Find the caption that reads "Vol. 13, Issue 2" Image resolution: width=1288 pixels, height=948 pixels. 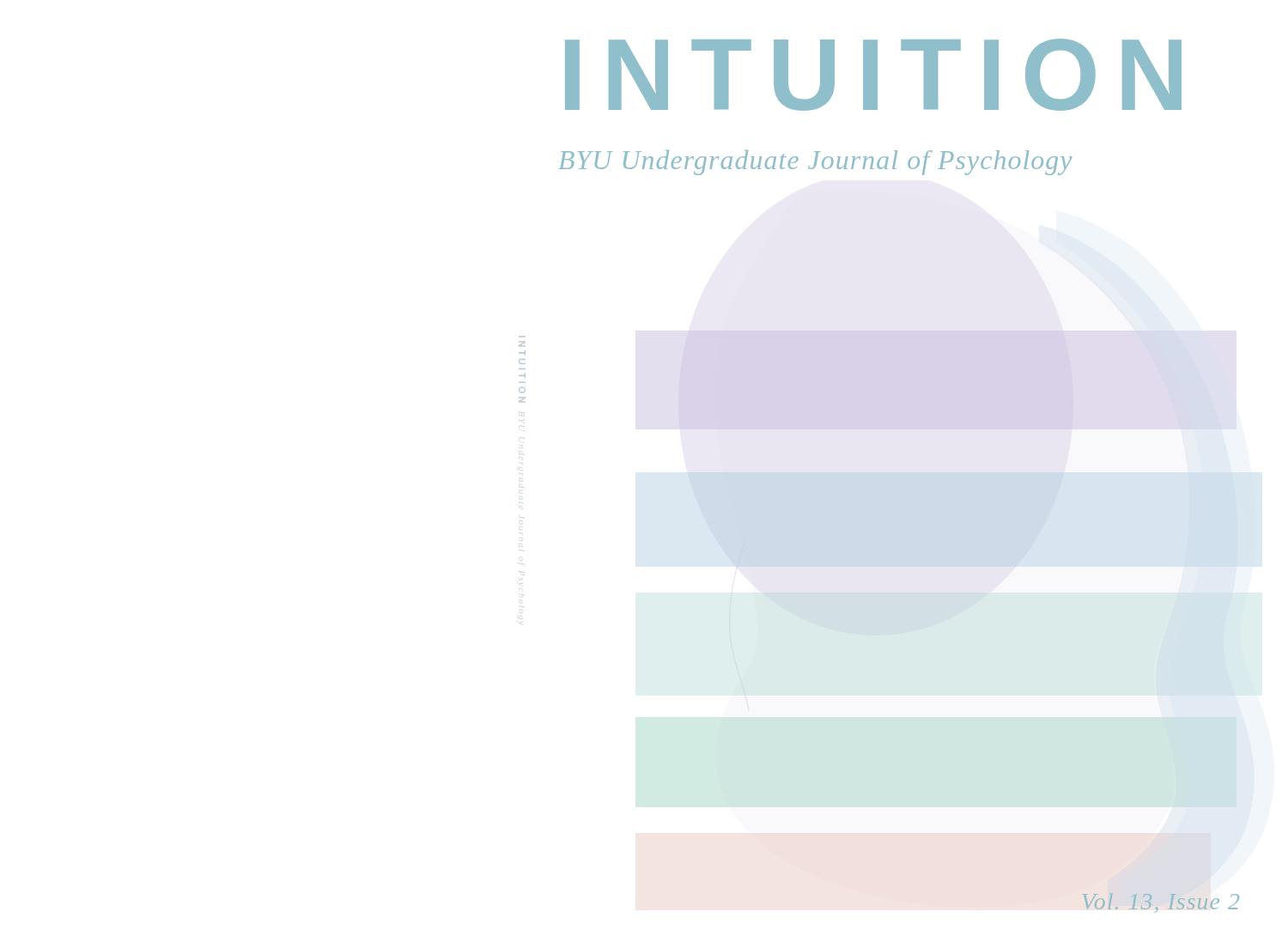[1161, 901]
